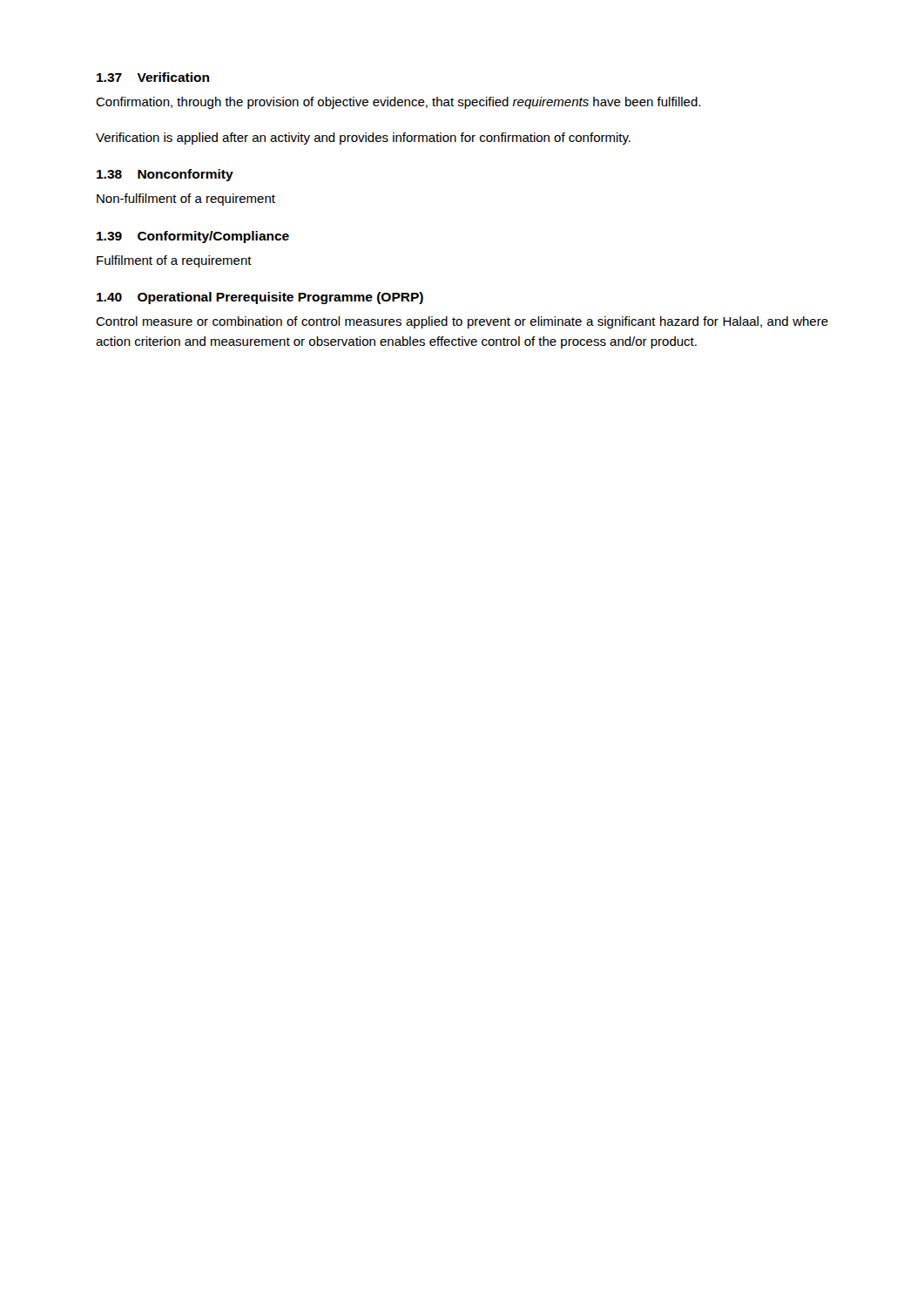The height and width of the screenshot is (1307, 924).
Task: Navigate to the passage starting "1.38 Nonconformity"
Action: 164,174
